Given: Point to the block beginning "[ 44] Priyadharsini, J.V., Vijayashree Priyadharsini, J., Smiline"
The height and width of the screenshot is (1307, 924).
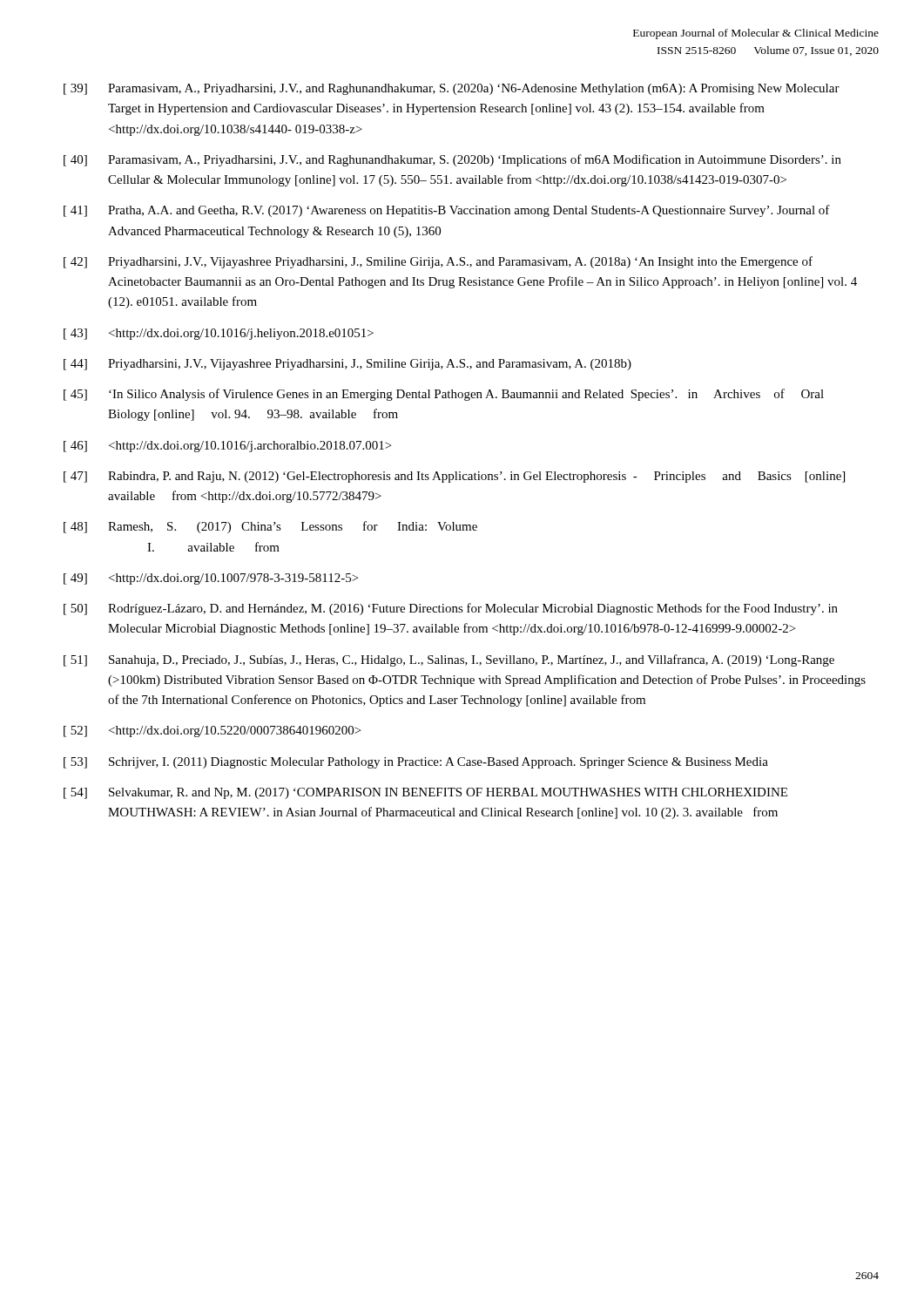Looking at the screenshot, I should pos(468,364).
